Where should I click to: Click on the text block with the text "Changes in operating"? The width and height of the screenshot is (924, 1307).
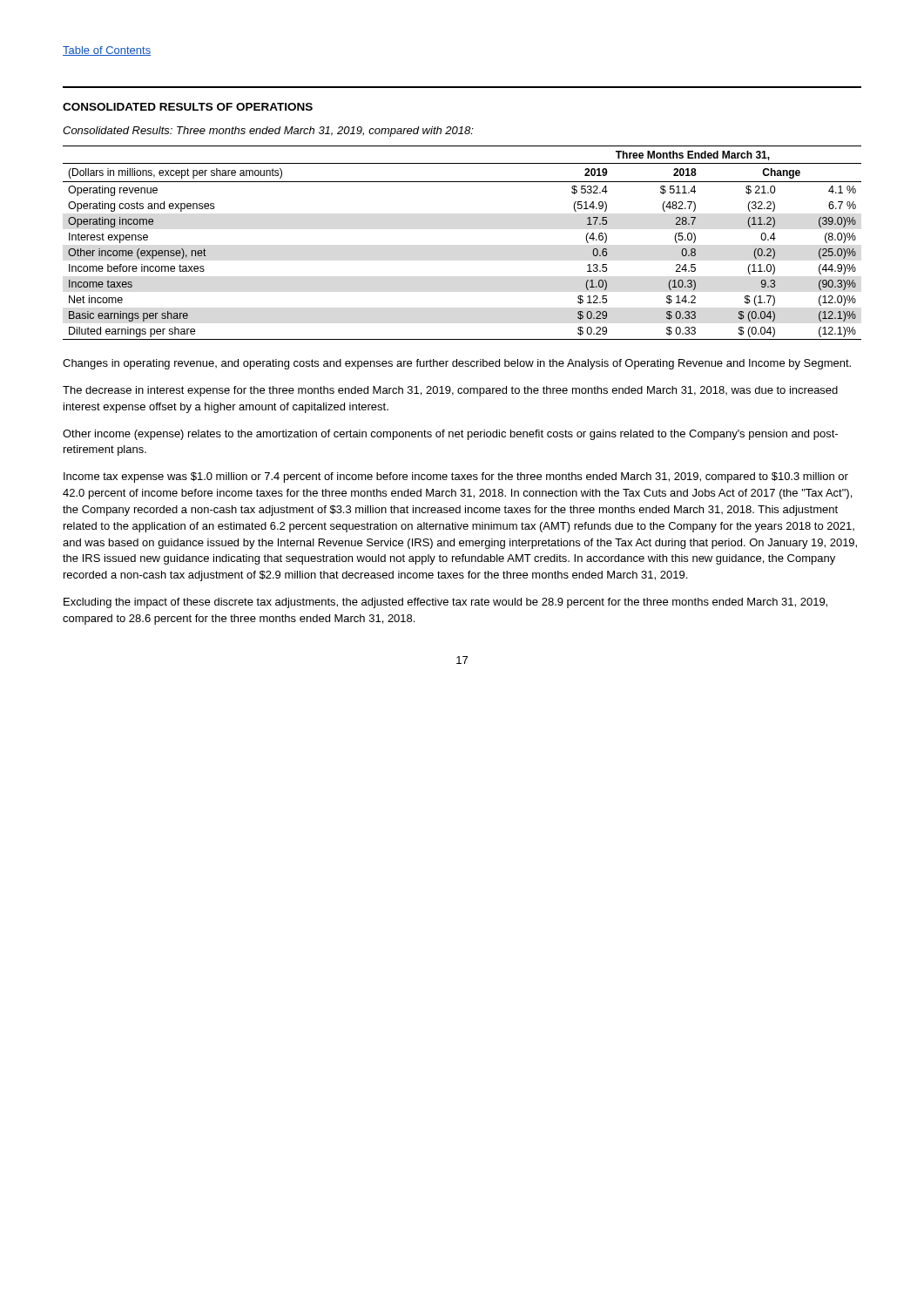457,363
